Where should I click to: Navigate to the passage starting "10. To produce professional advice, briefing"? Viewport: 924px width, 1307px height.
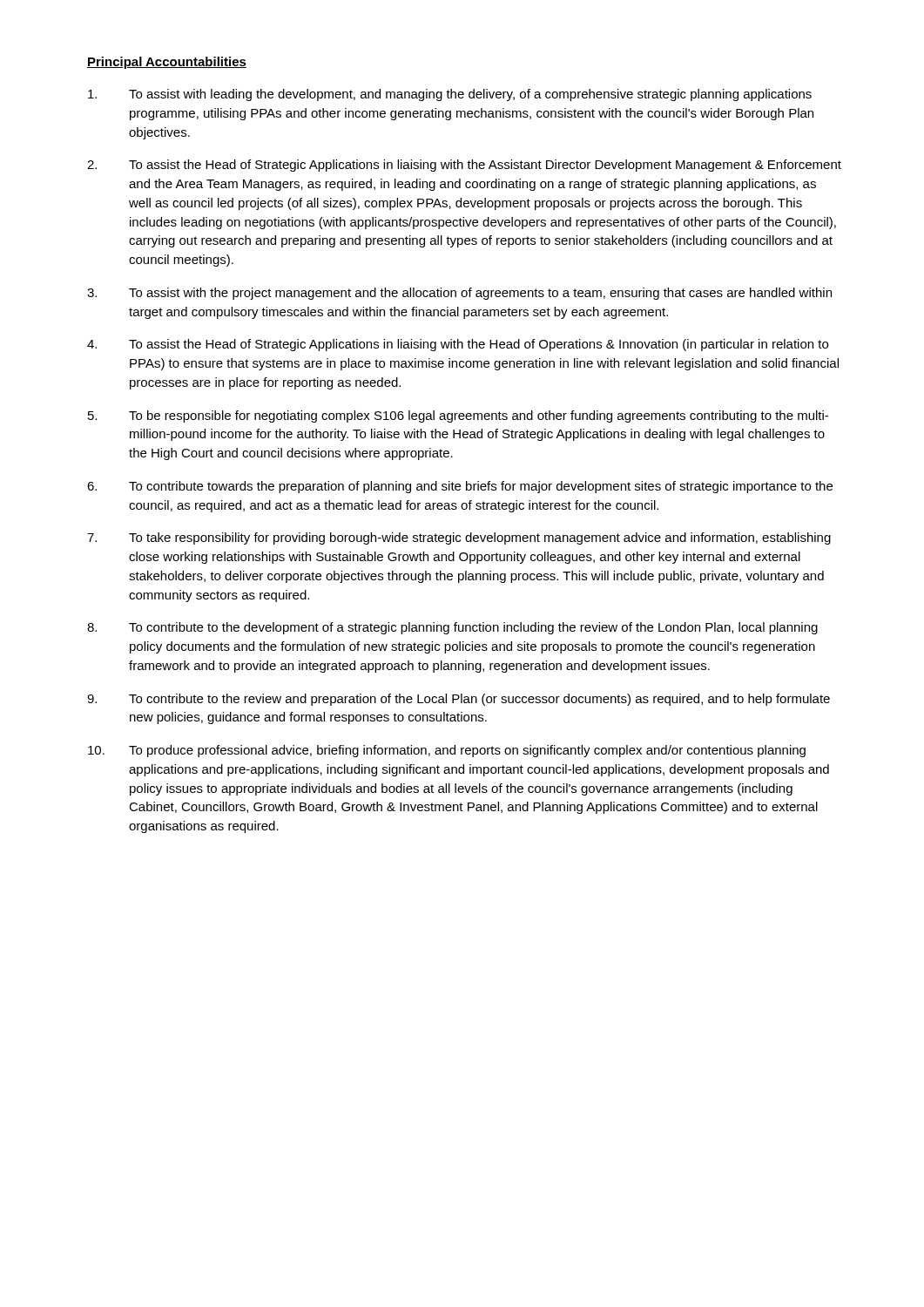pyautogui.click(x=464, y=788)
